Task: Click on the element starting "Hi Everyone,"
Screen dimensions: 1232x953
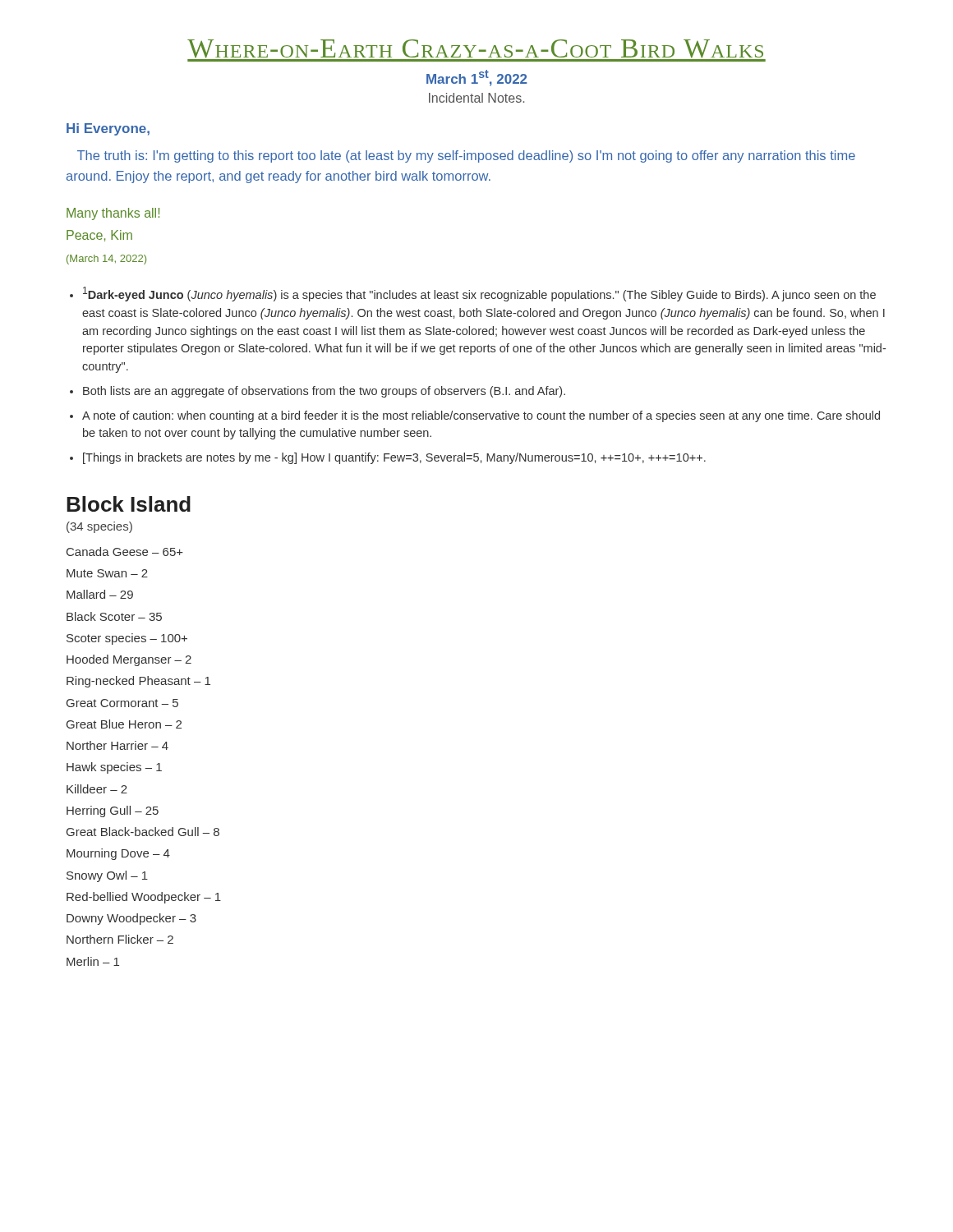Action: (108, 128)
